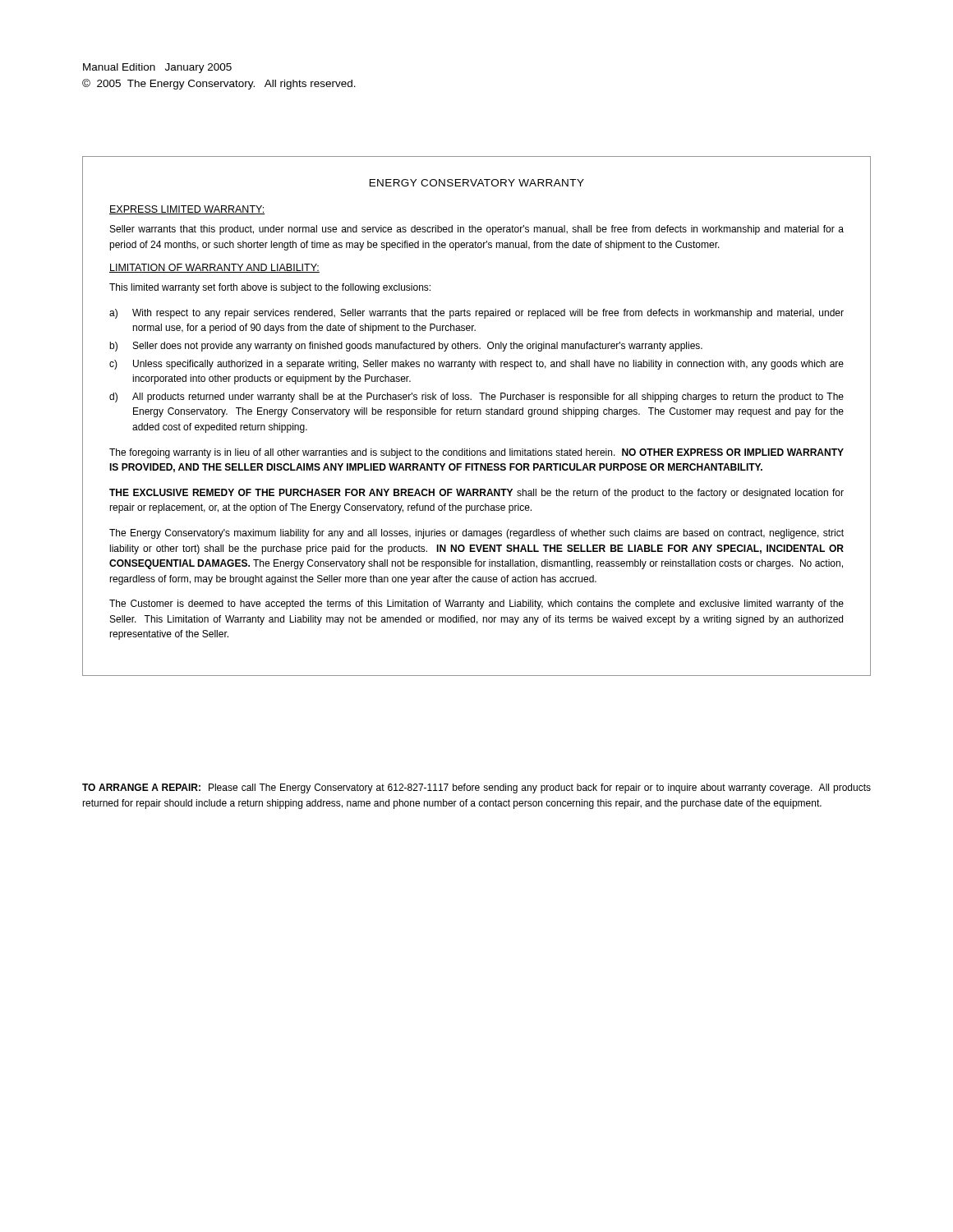Click on the passage starting "d) All products returned under warranty shall"
Image resolution: width=953 pixels, height=1232 pixels.
pyautogui.click(x=476, y=412)
